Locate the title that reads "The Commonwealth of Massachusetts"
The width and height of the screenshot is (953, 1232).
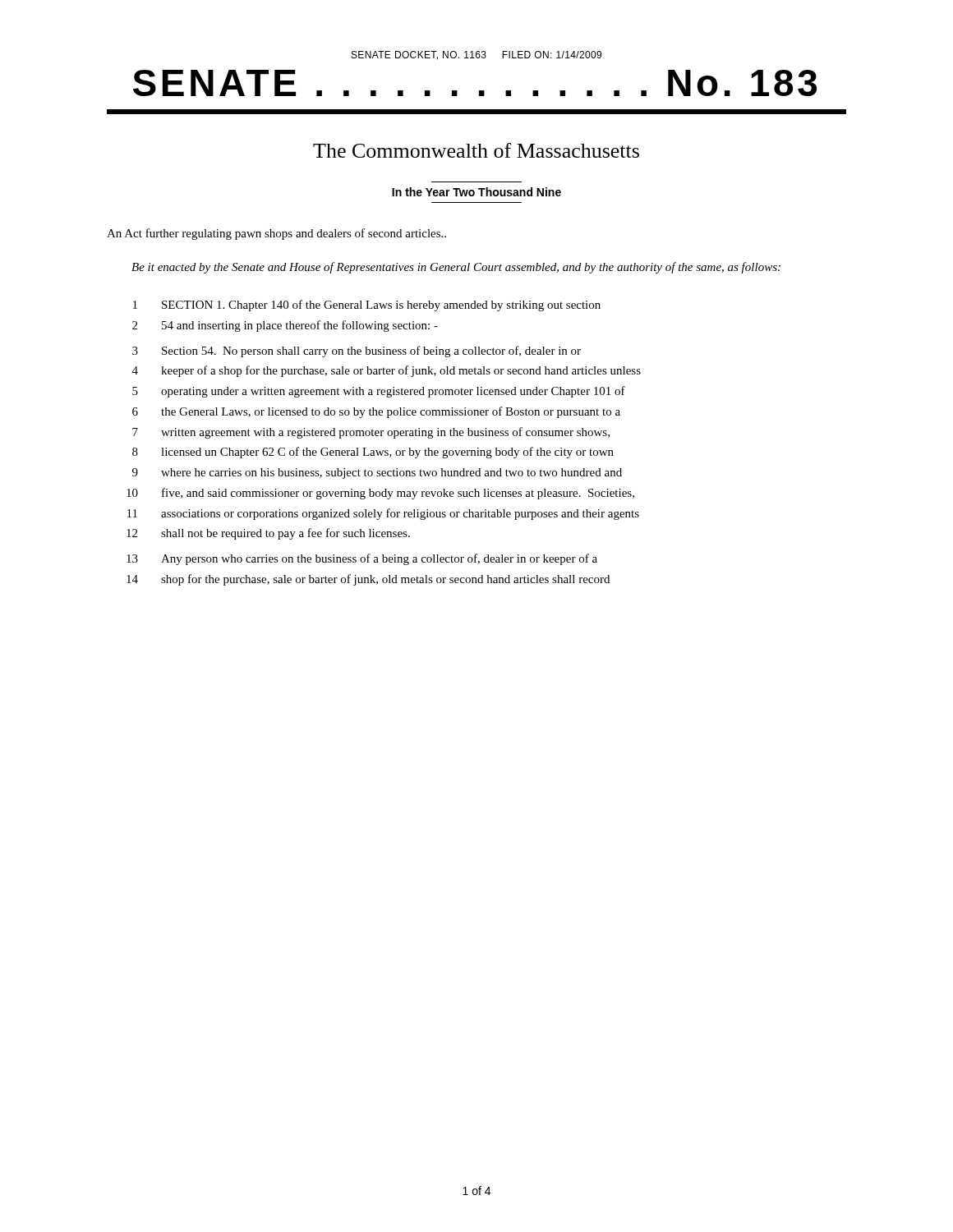point(476,150)
